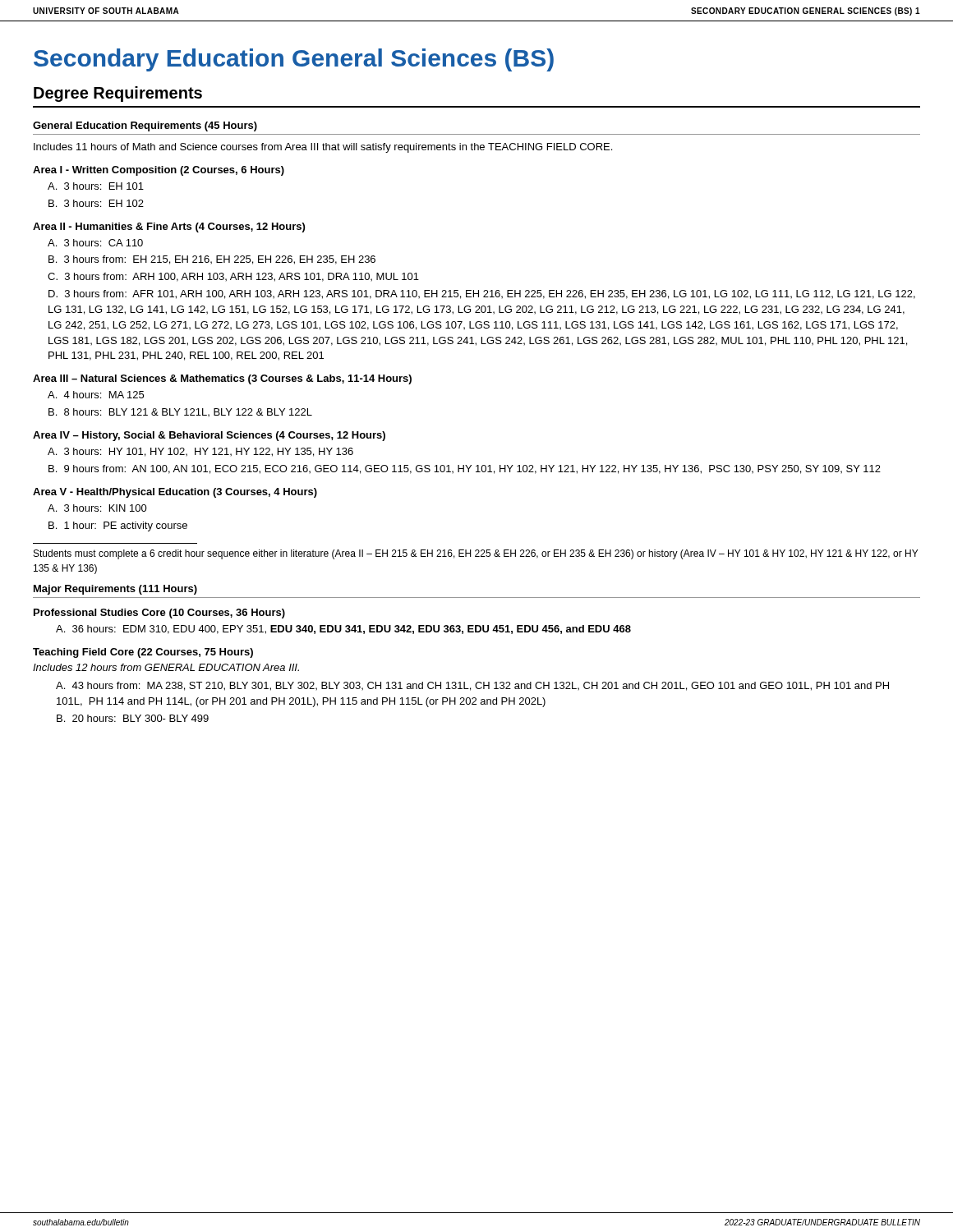Find the section header containing "Area III – Natural Sciences & Mathematics (3"
Image resolution: width=953 pixels, height=1232 pixels.
tap(223, 378)
